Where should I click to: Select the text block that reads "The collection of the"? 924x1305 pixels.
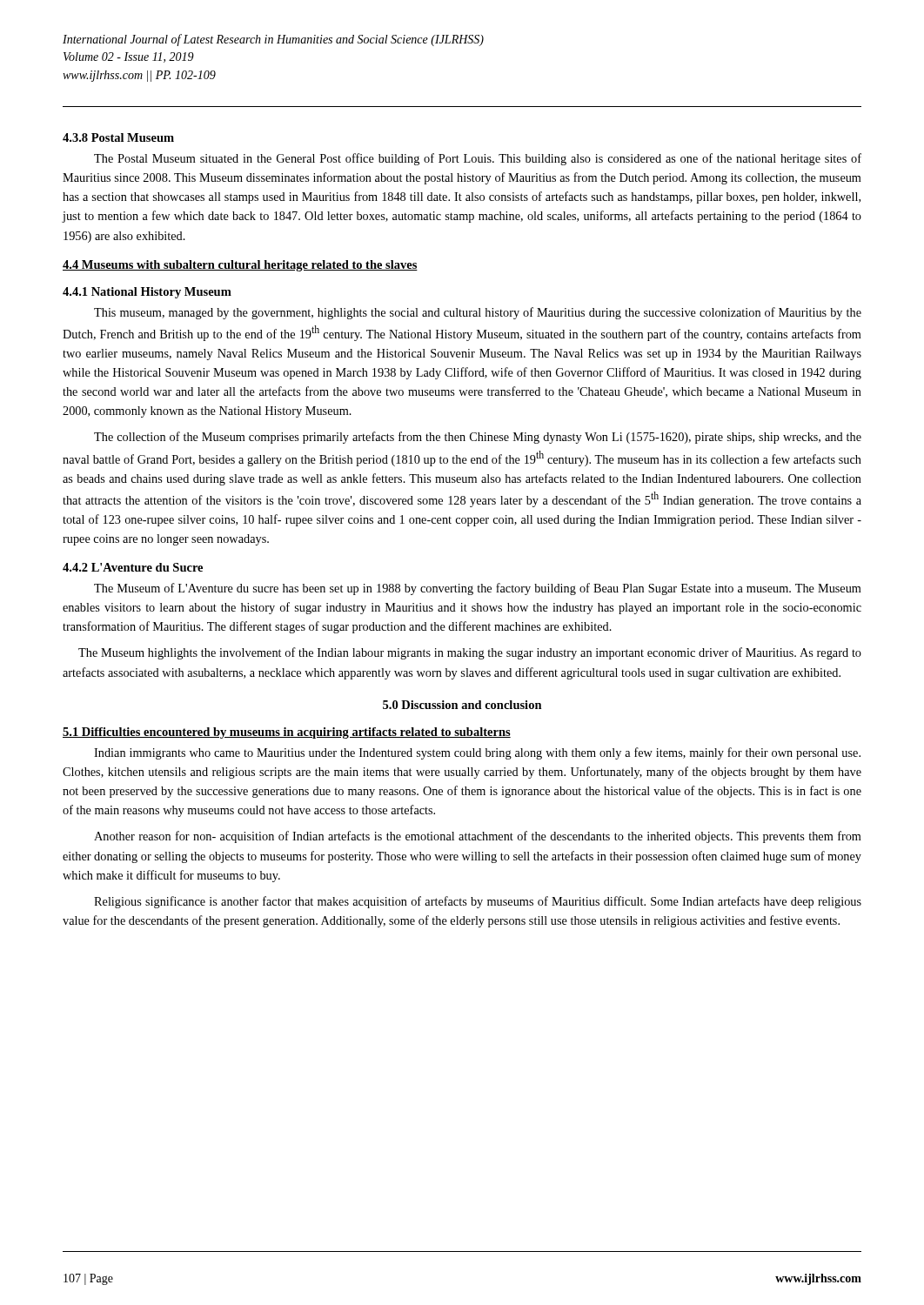pyautogui.click(x=462, y=488)
